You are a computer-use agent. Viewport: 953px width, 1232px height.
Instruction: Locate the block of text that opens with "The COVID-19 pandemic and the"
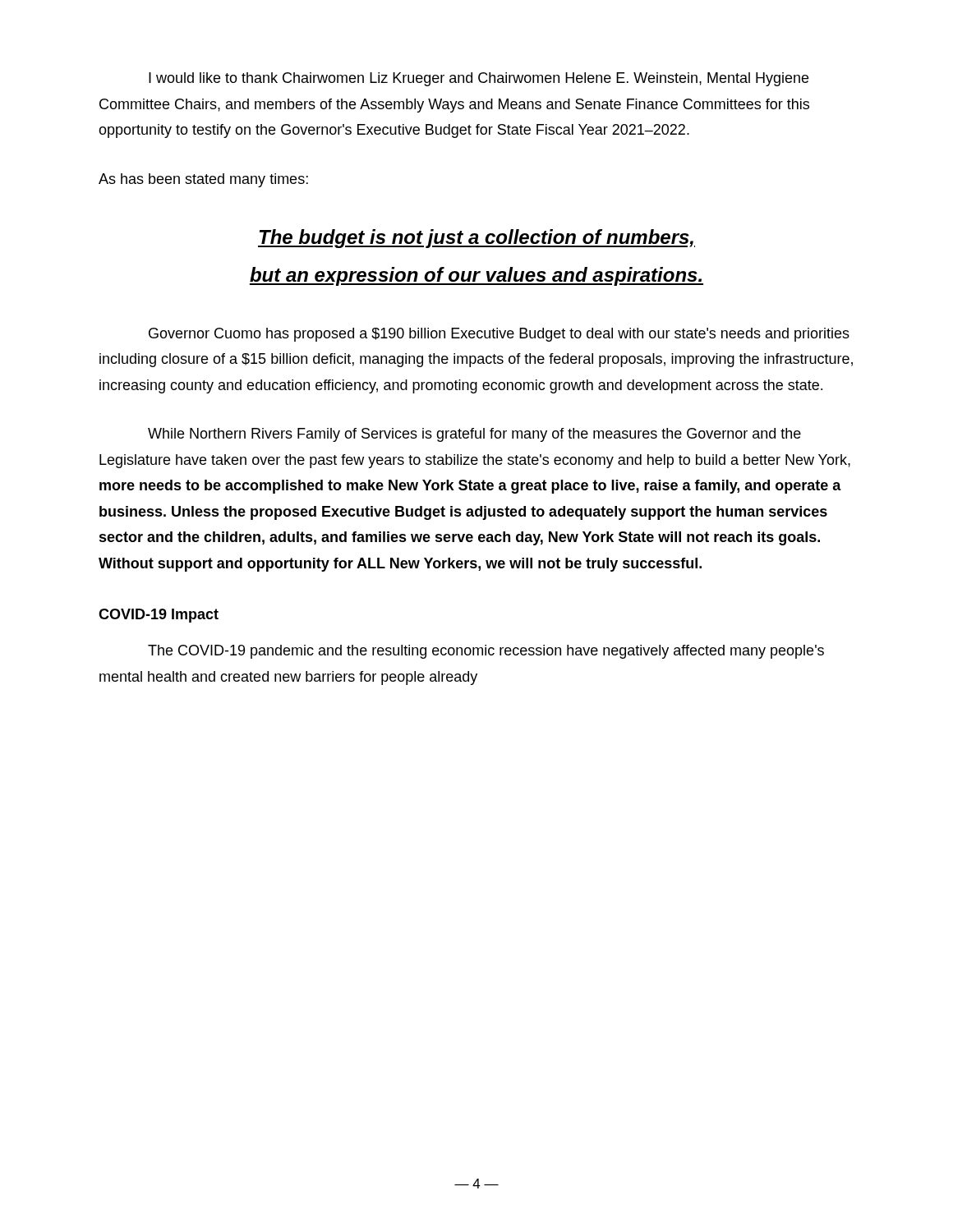[476, 664]
